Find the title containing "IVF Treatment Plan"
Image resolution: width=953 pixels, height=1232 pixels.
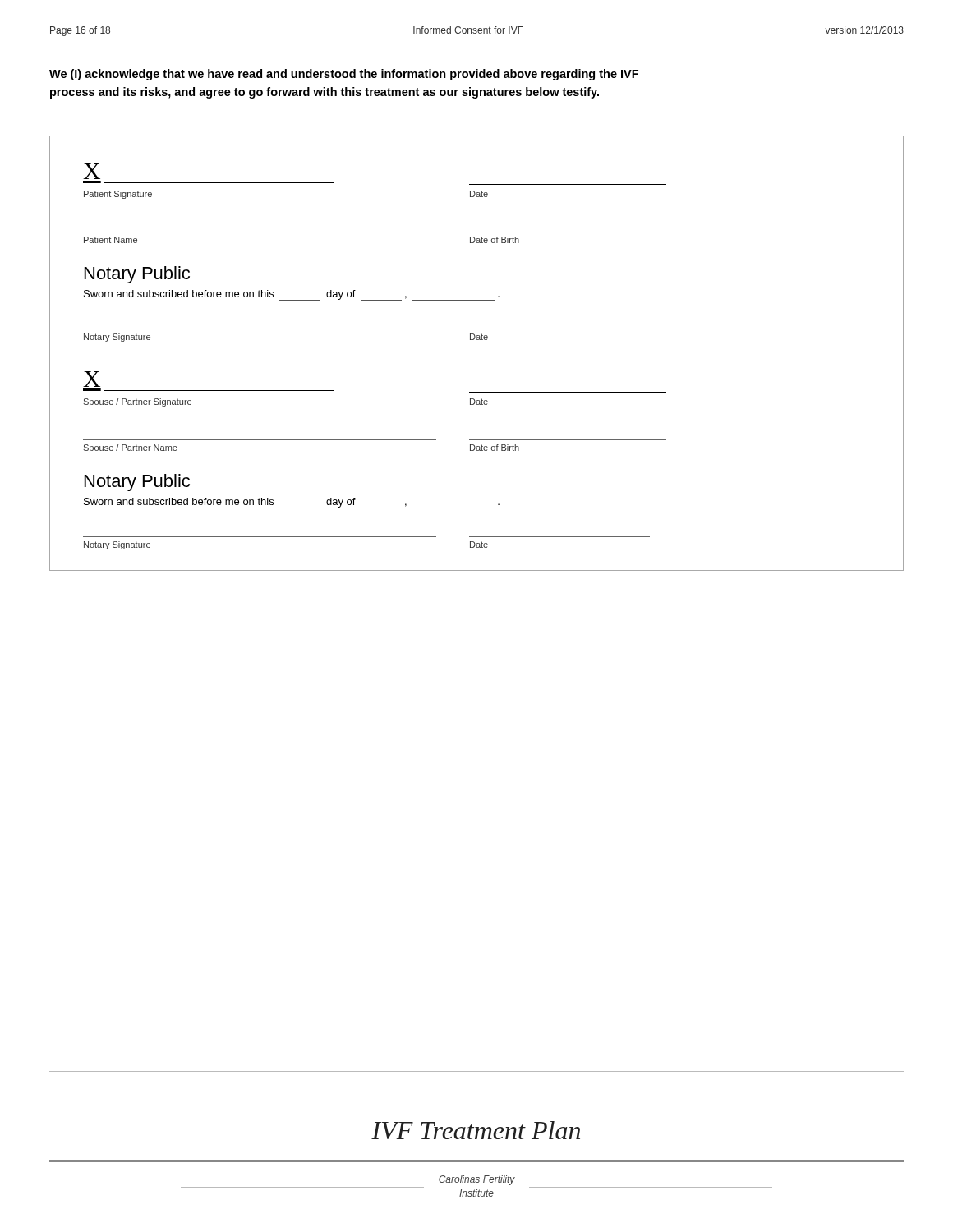476,1130
